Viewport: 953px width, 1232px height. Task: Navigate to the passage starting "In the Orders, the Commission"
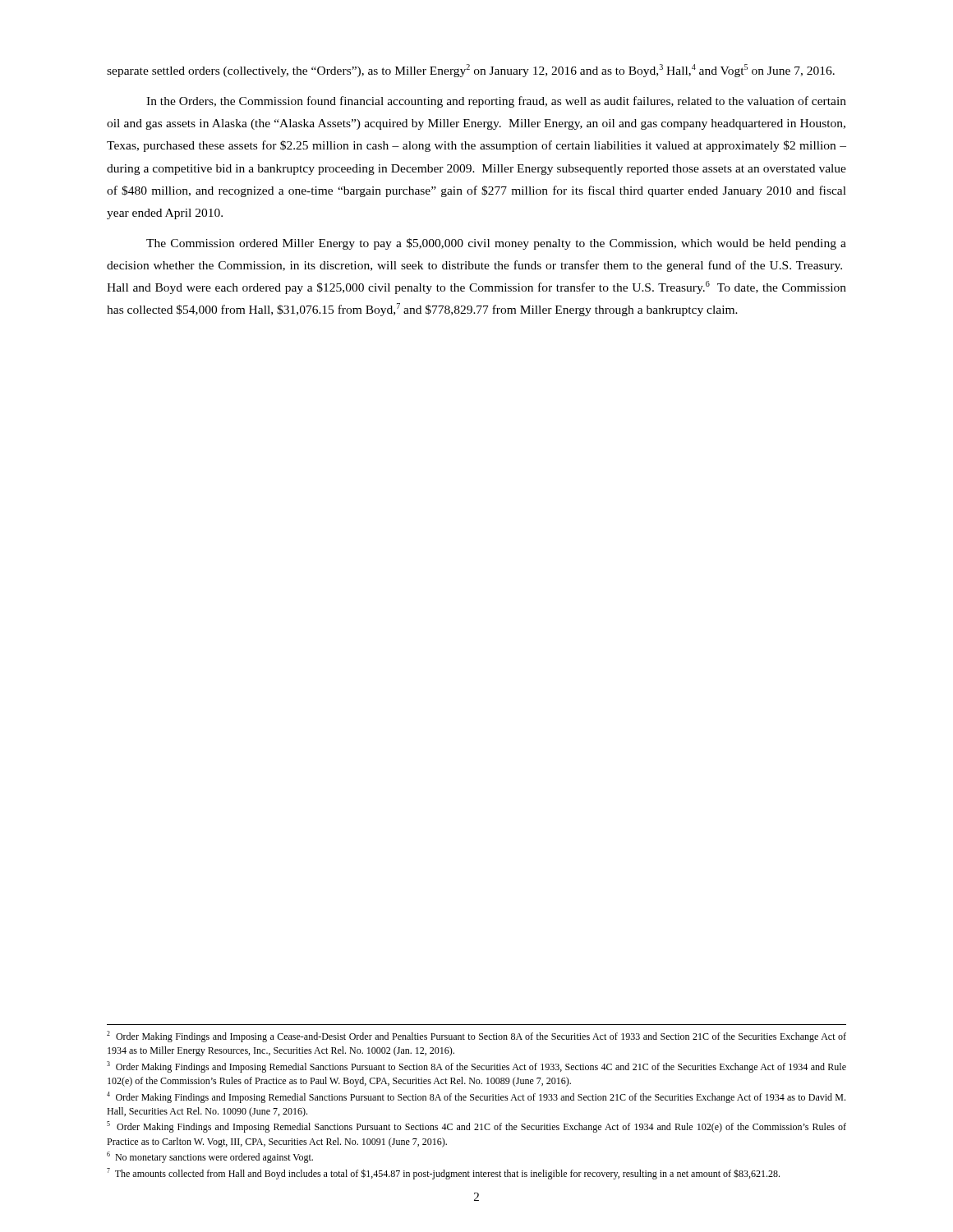click(476, 156)
